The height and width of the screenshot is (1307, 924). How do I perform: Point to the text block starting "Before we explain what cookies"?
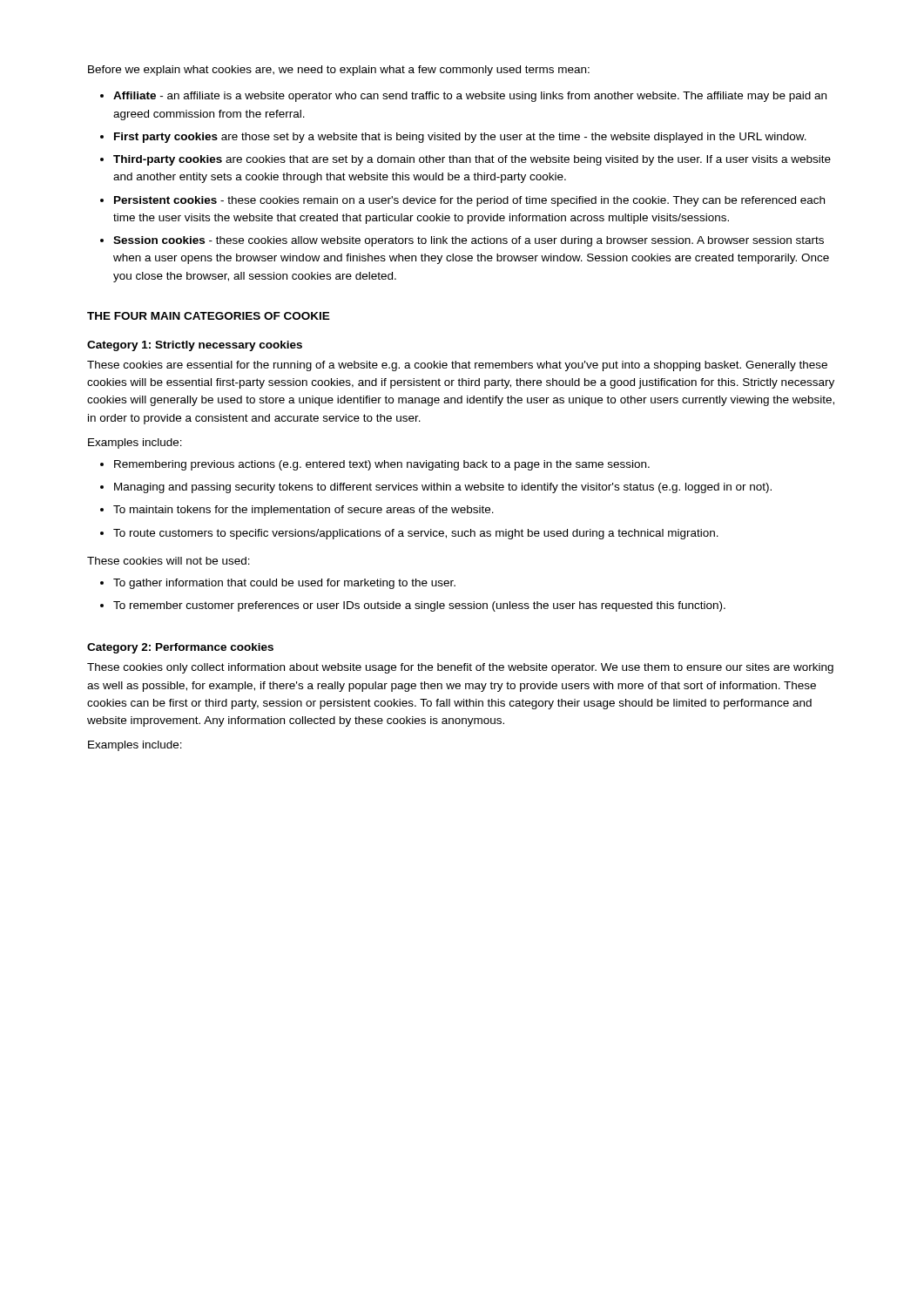tap(339, 69)
